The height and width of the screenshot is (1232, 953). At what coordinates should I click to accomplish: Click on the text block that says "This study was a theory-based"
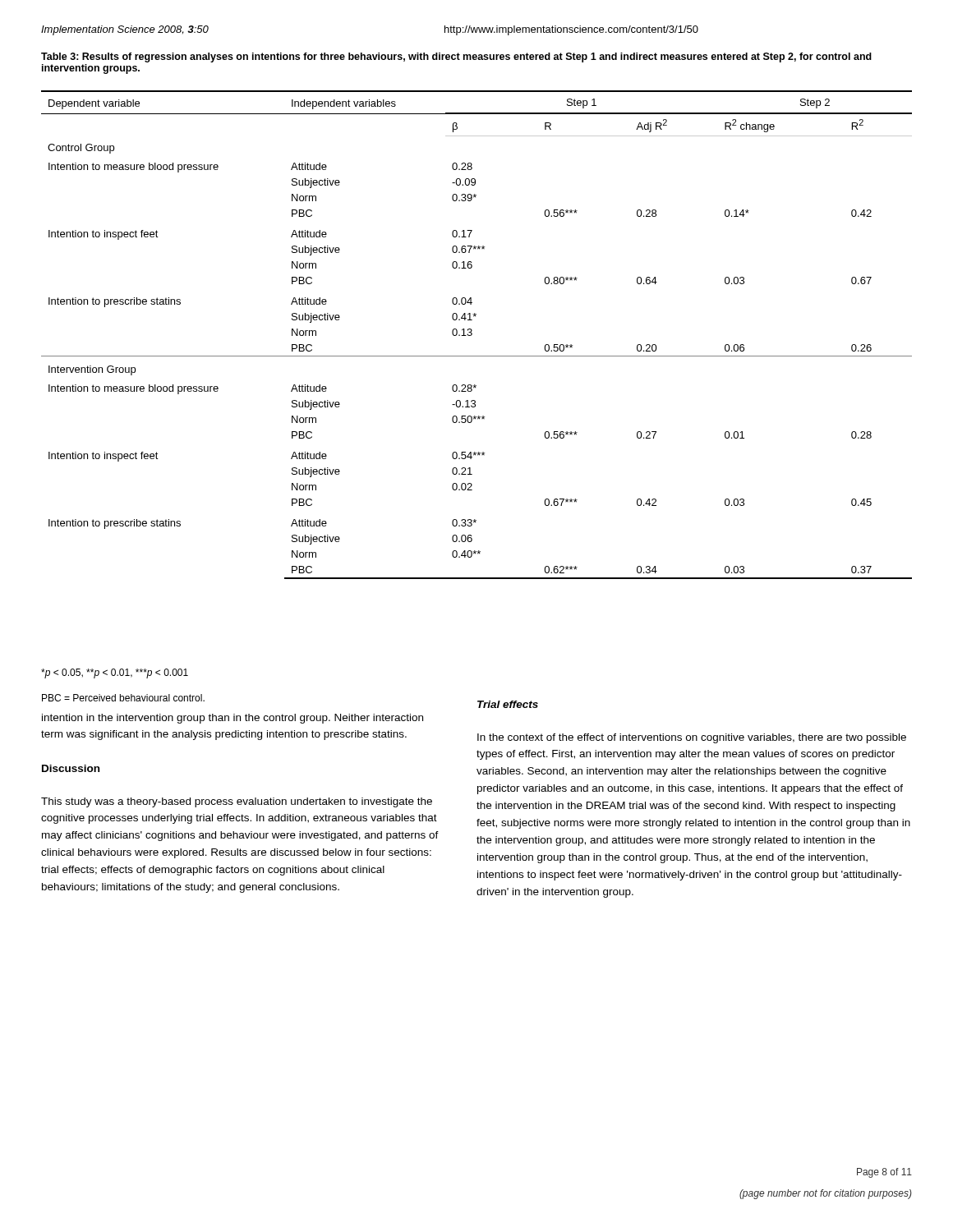pyautogui.click(x=242, y=845)
